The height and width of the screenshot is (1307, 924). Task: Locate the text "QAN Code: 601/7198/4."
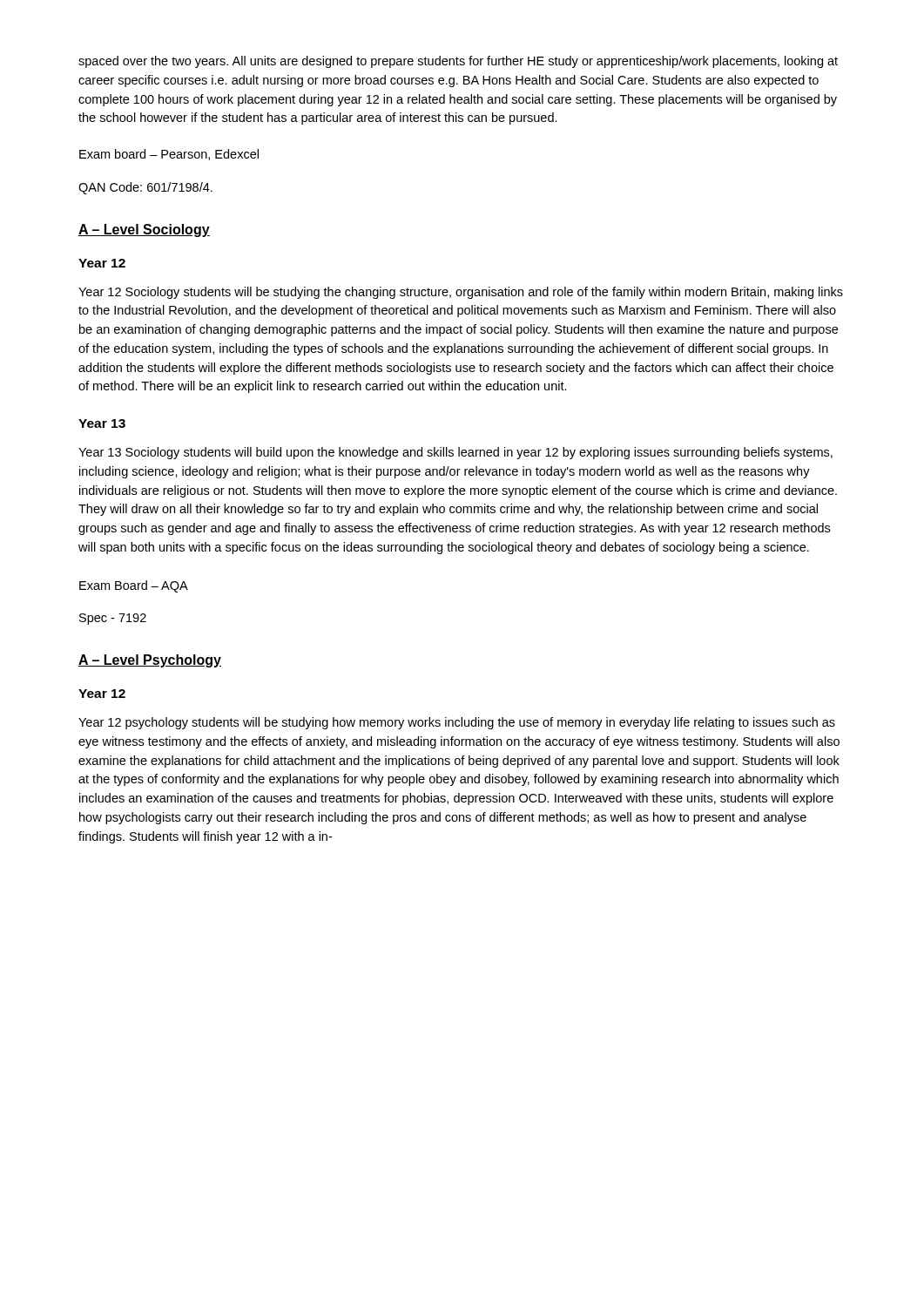146,187
